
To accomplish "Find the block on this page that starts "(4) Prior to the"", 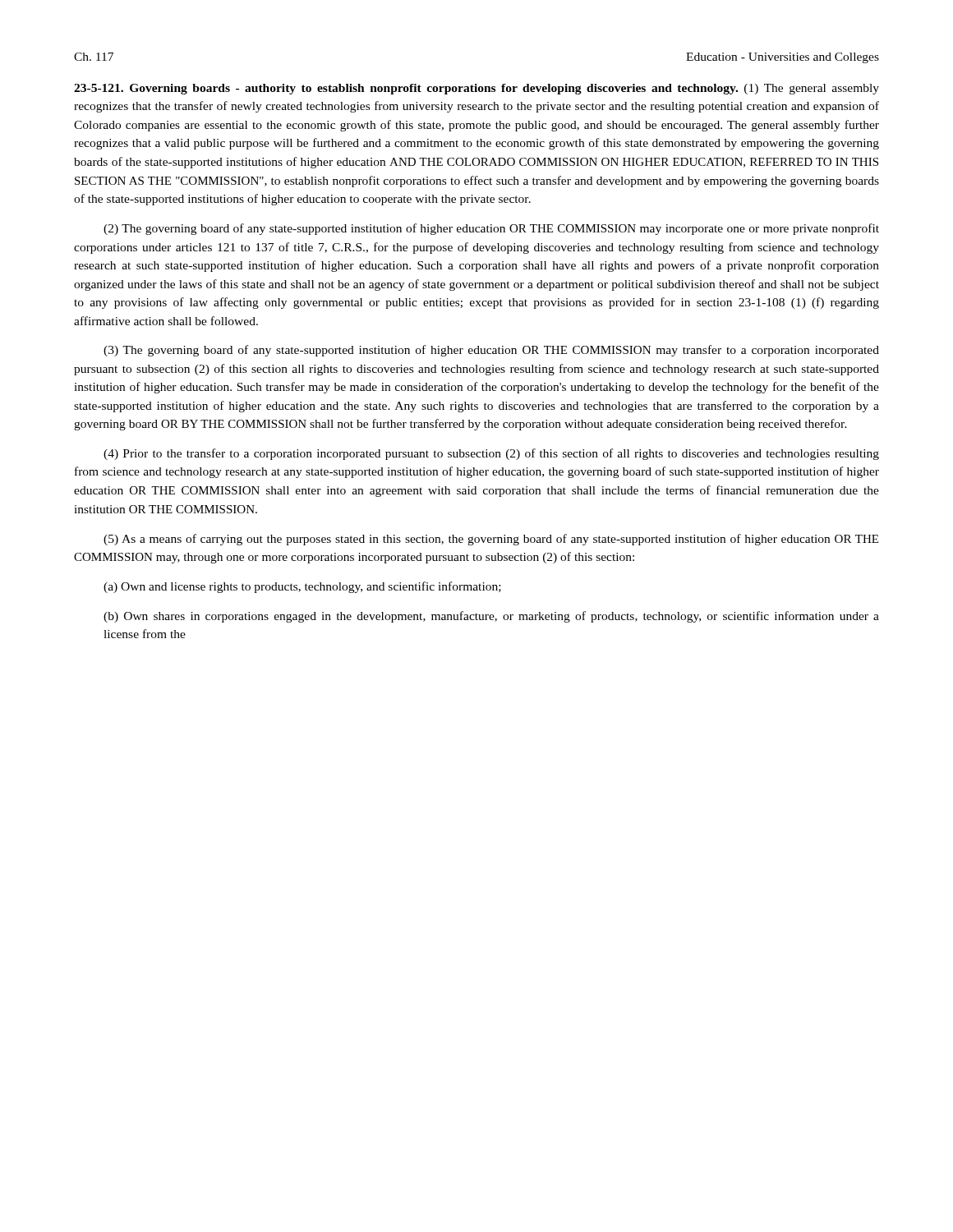I will [x=476, y=481].
